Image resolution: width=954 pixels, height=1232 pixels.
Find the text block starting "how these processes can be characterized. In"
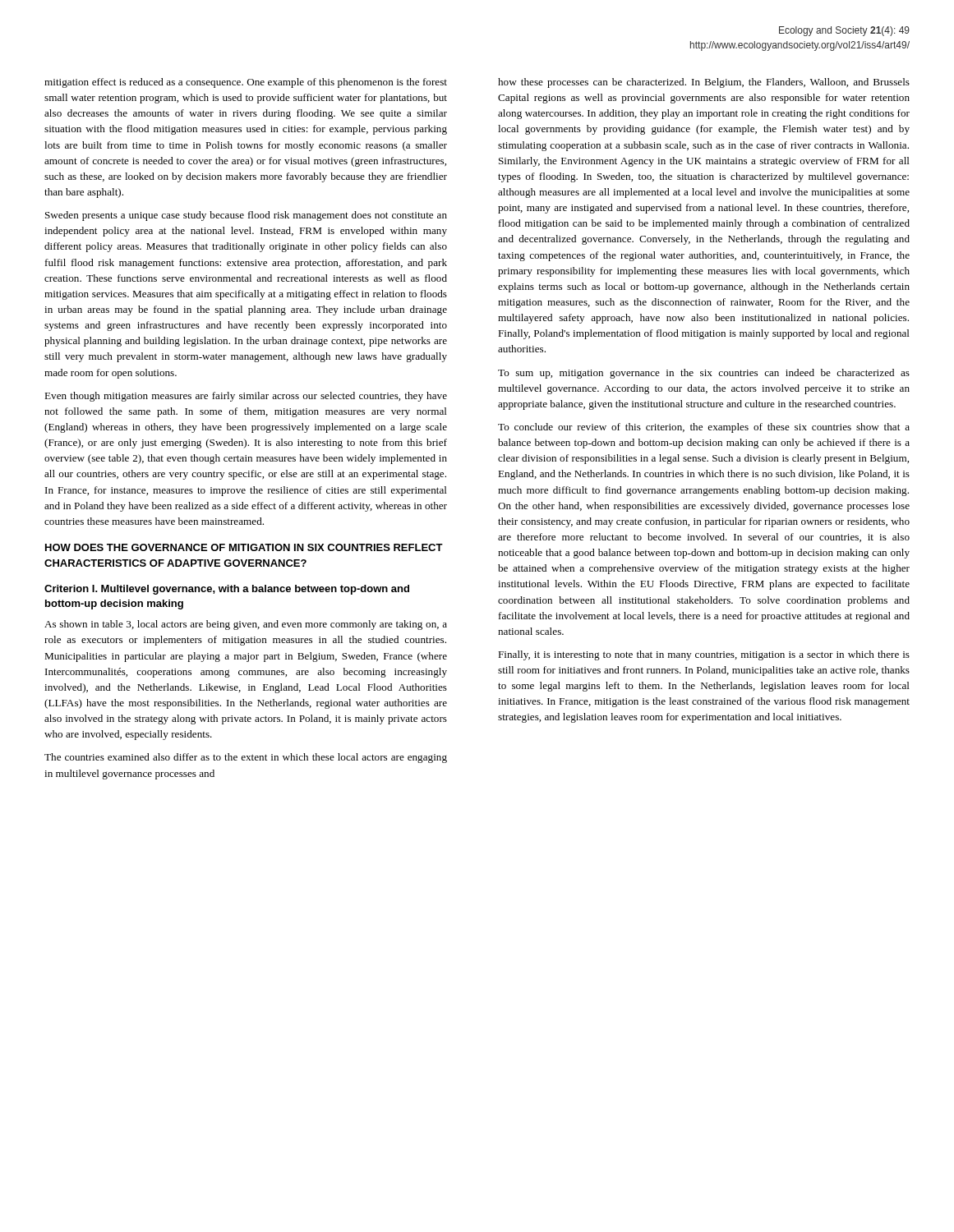coord(704,215)
